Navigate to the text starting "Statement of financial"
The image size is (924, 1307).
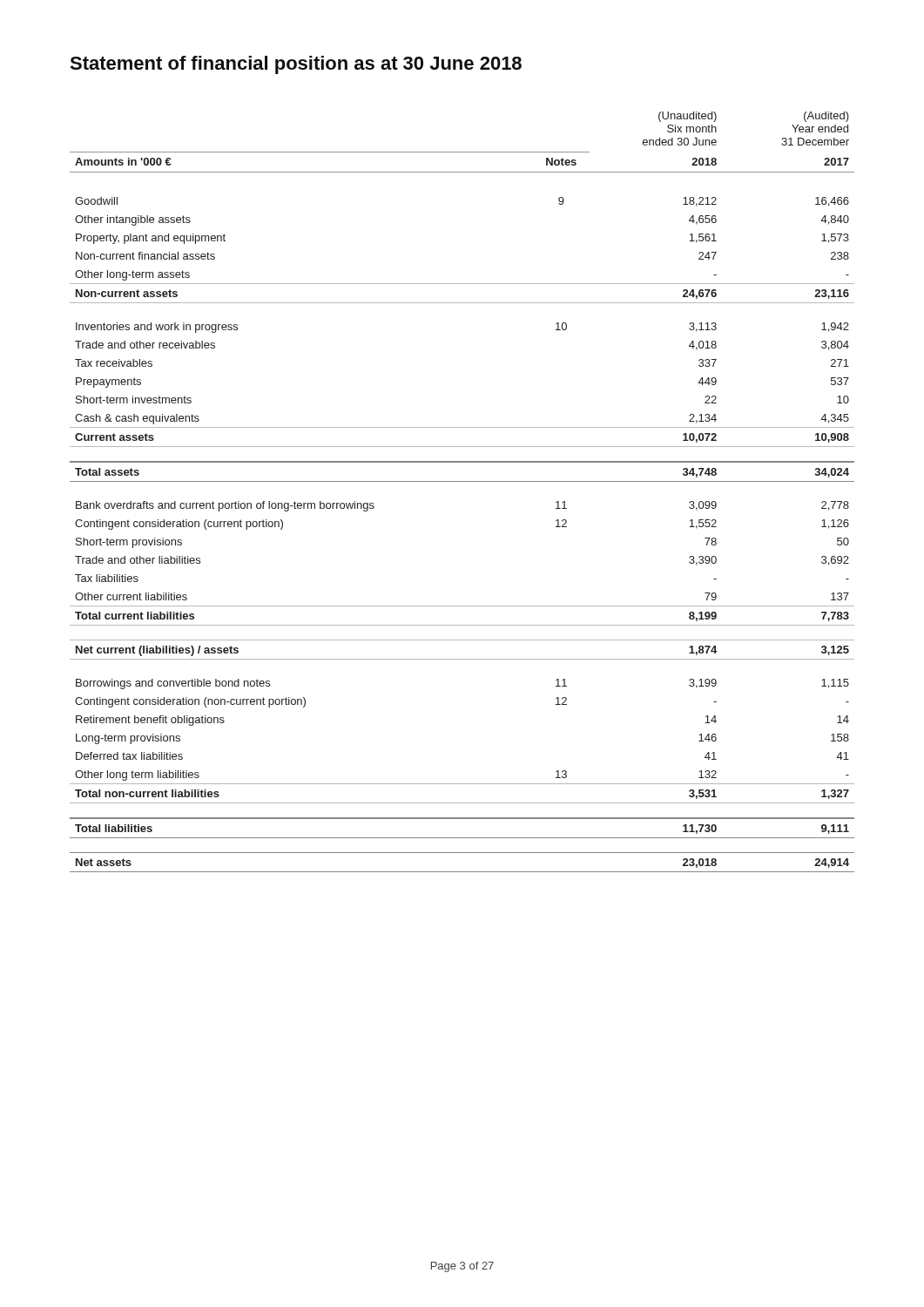point(296,63)
